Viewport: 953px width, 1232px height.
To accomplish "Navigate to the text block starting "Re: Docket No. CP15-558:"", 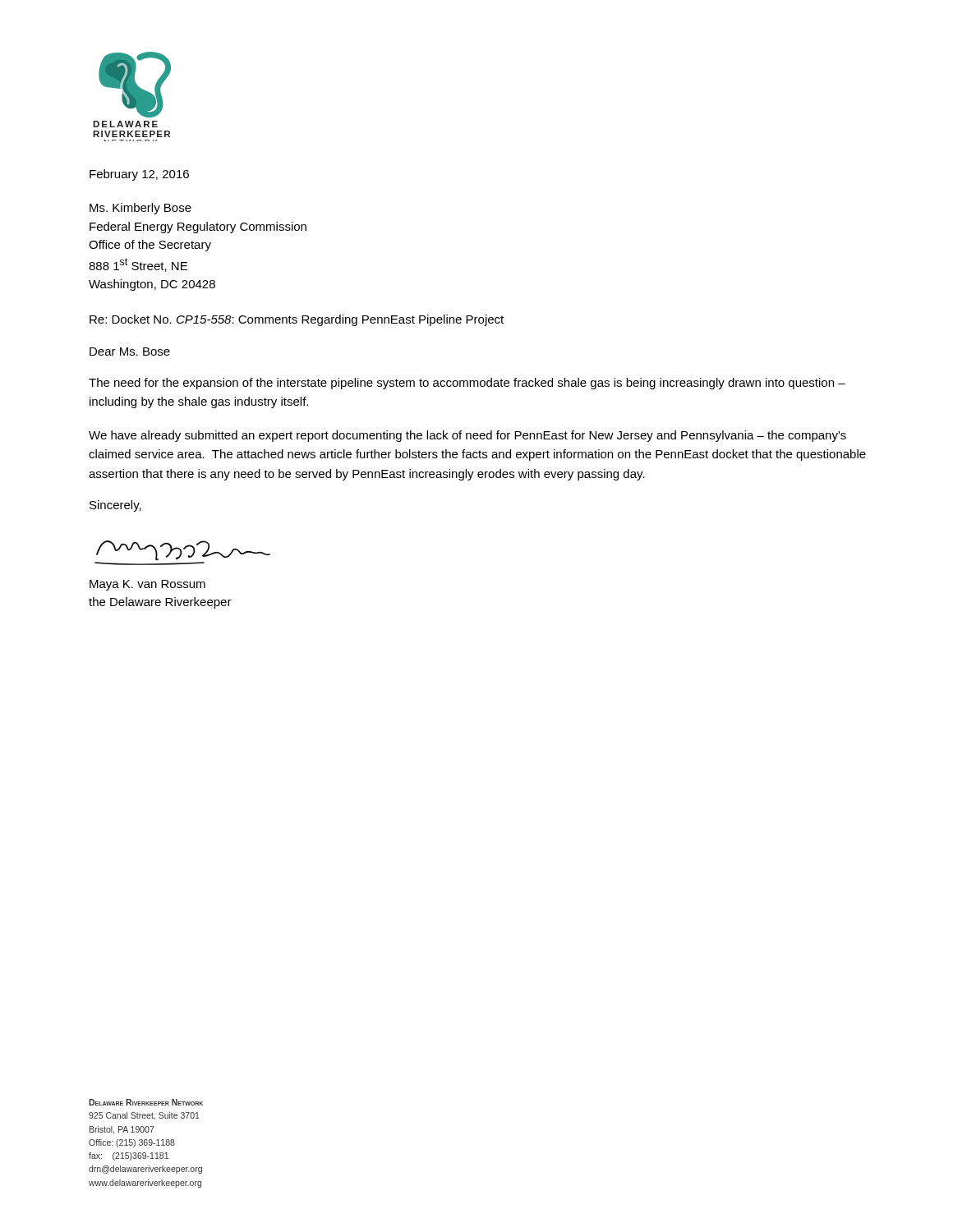I will point(296,319).
